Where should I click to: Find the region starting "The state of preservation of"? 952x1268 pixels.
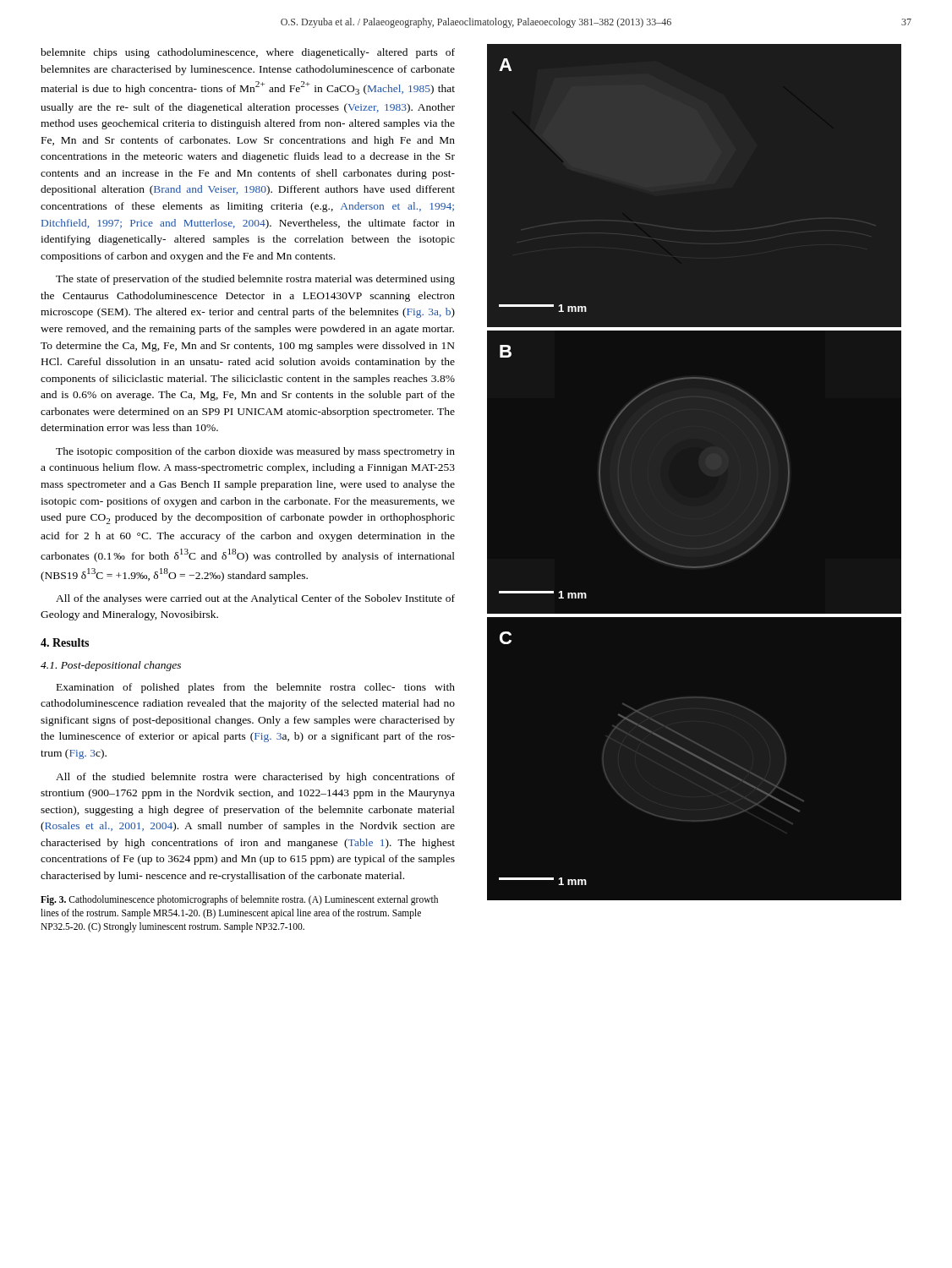[x=248, y=353]
